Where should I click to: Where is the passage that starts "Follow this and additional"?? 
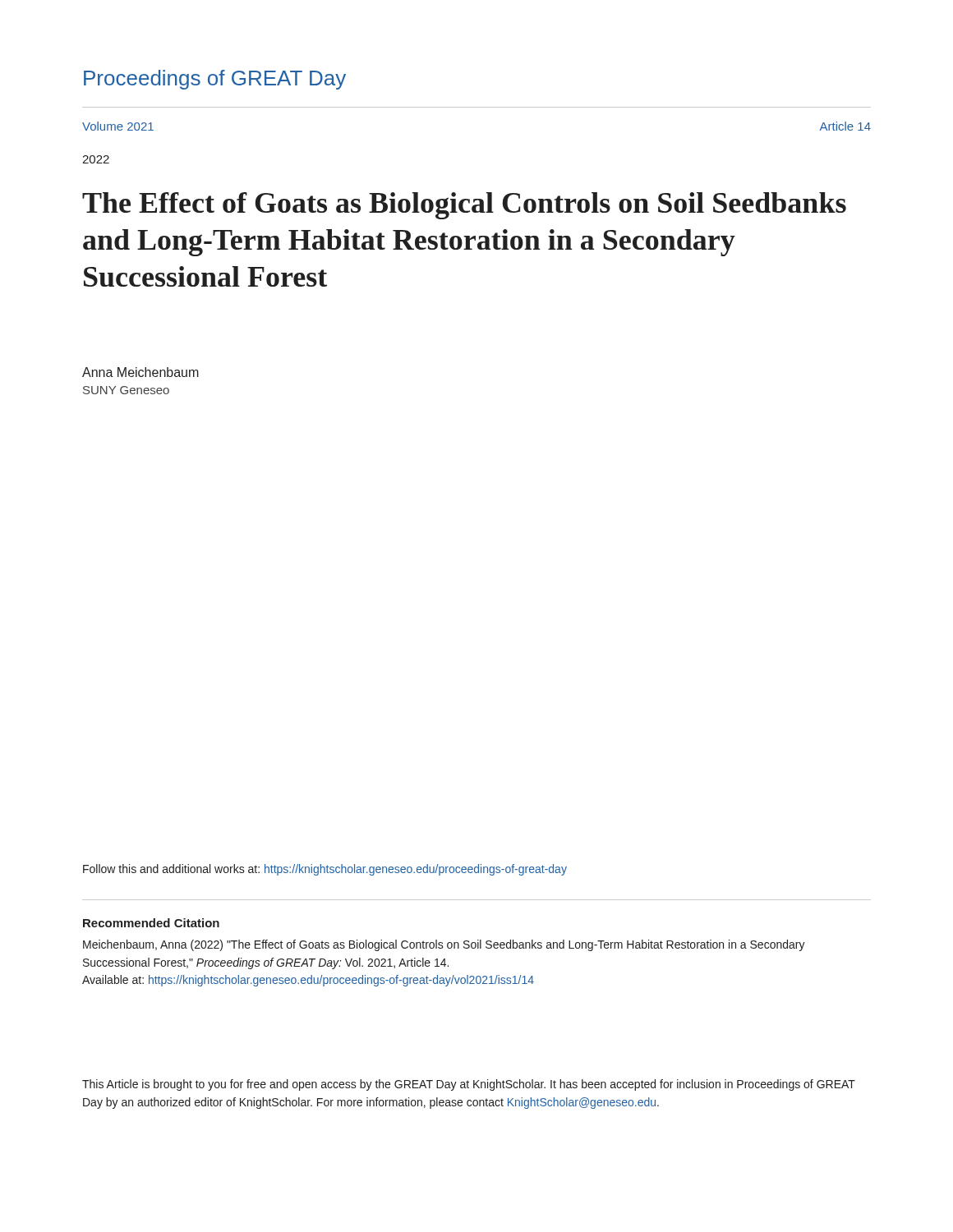[x=476, y=869]
